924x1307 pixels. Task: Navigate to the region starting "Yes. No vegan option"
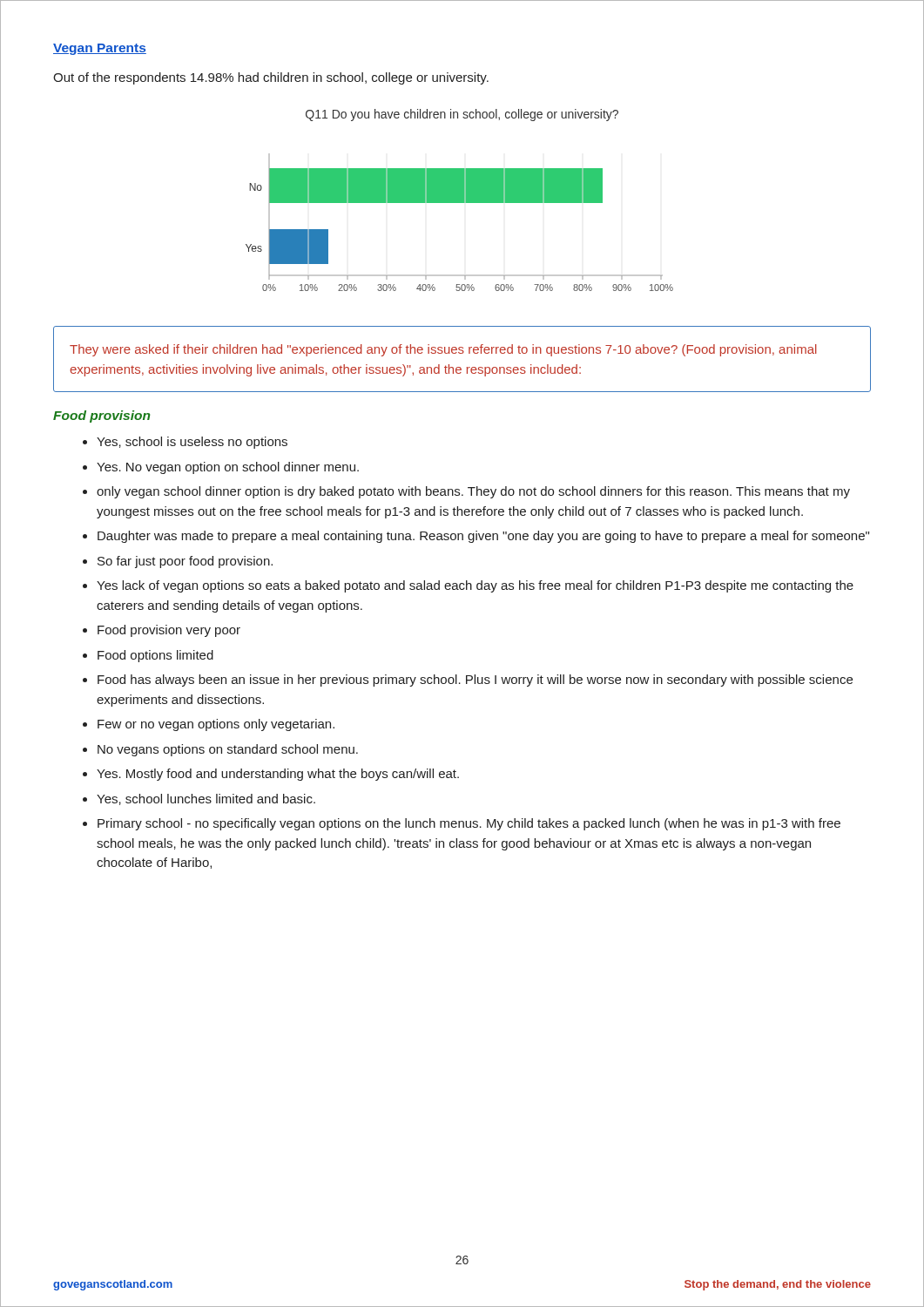pos(228,466)
